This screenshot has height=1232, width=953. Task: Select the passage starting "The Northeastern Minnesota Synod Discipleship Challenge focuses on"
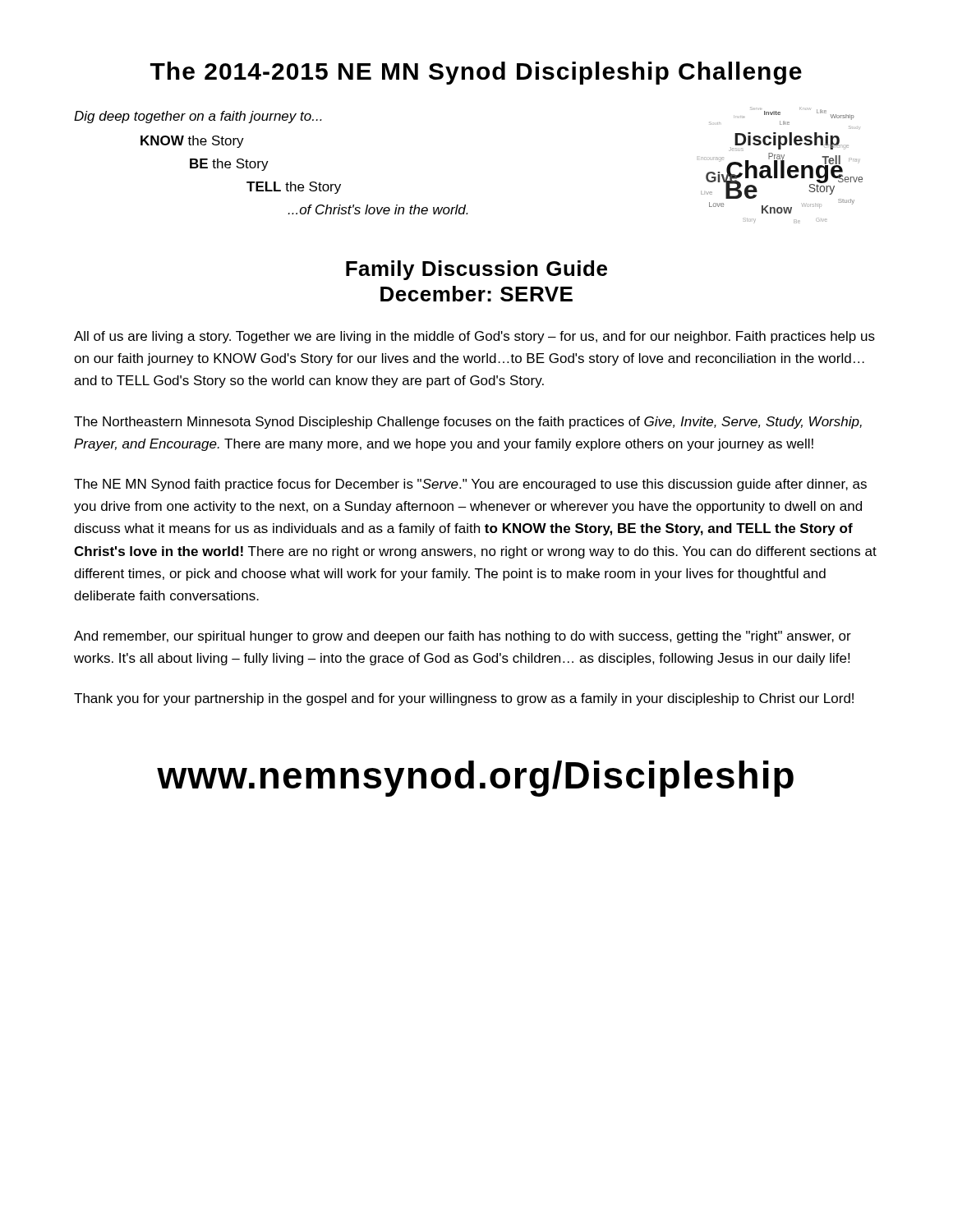(x=469, y=433)
